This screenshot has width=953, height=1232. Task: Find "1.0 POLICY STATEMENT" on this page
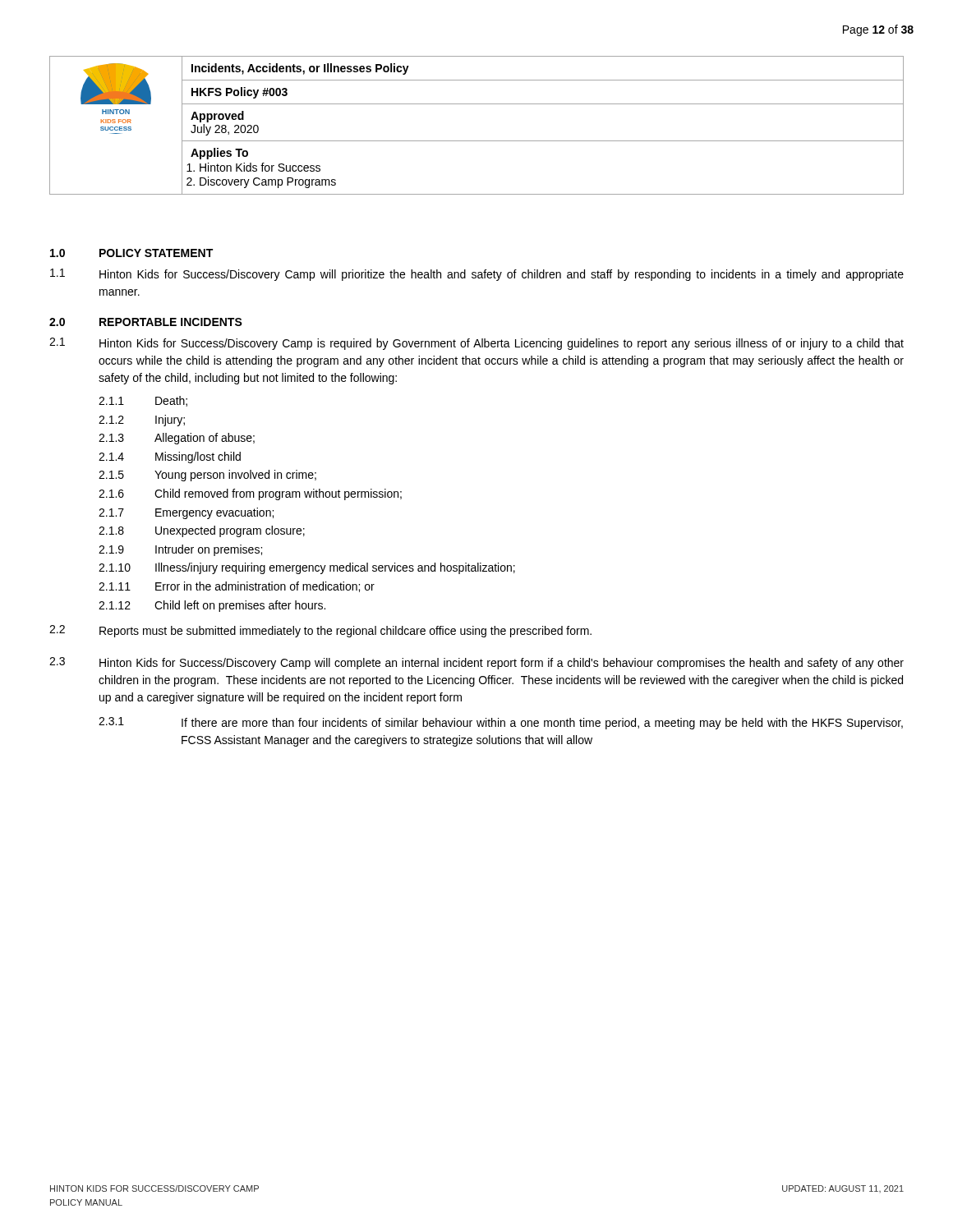point(131,253)
